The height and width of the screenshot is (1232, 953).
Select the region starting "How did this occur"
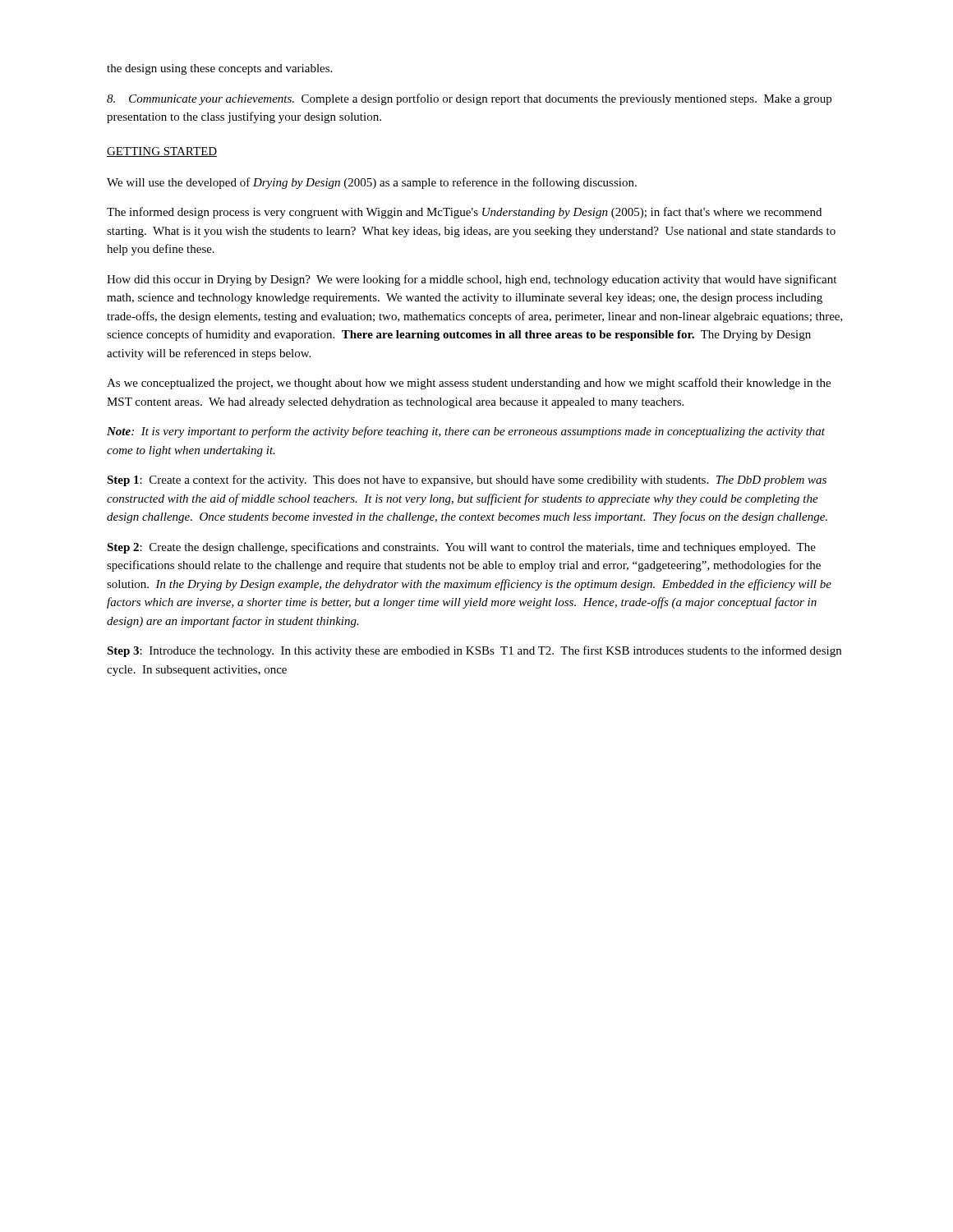pyautogui.click(x=475, y=316)
